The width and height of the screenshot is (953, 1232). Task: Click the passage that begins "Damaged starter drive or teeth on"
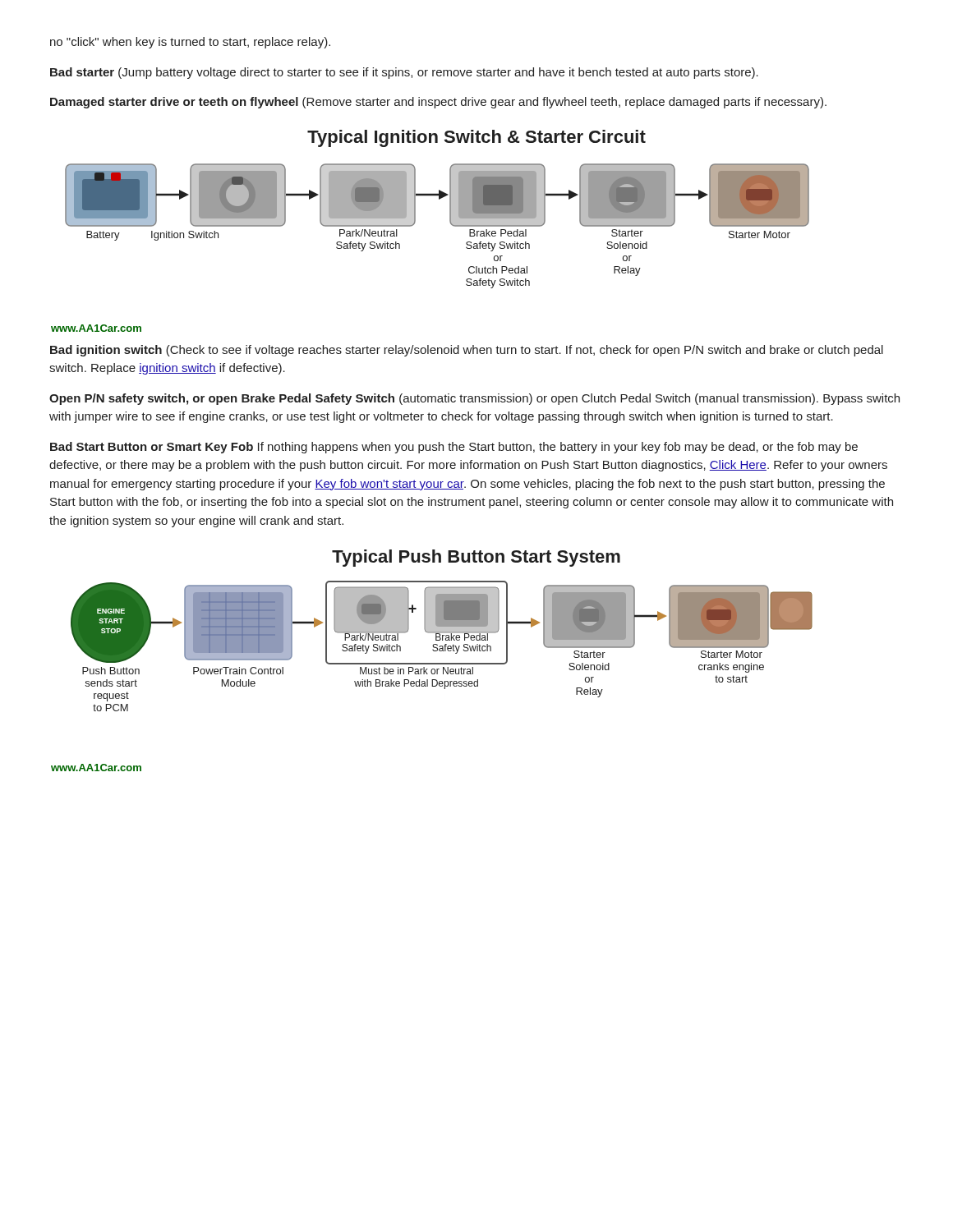pos(438,101)
